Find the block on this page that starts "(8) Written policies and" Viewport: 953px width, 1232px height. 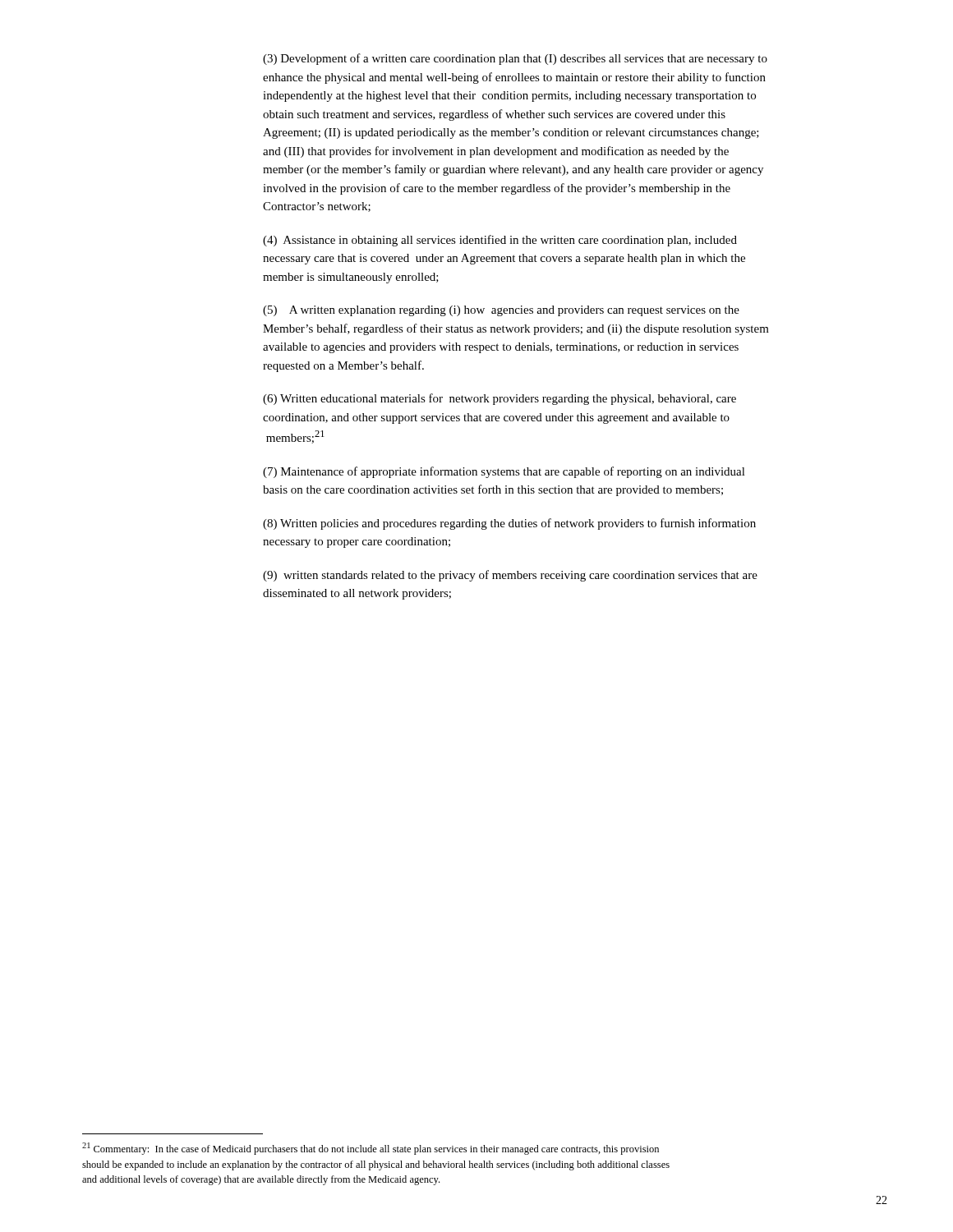pos(509,532)
